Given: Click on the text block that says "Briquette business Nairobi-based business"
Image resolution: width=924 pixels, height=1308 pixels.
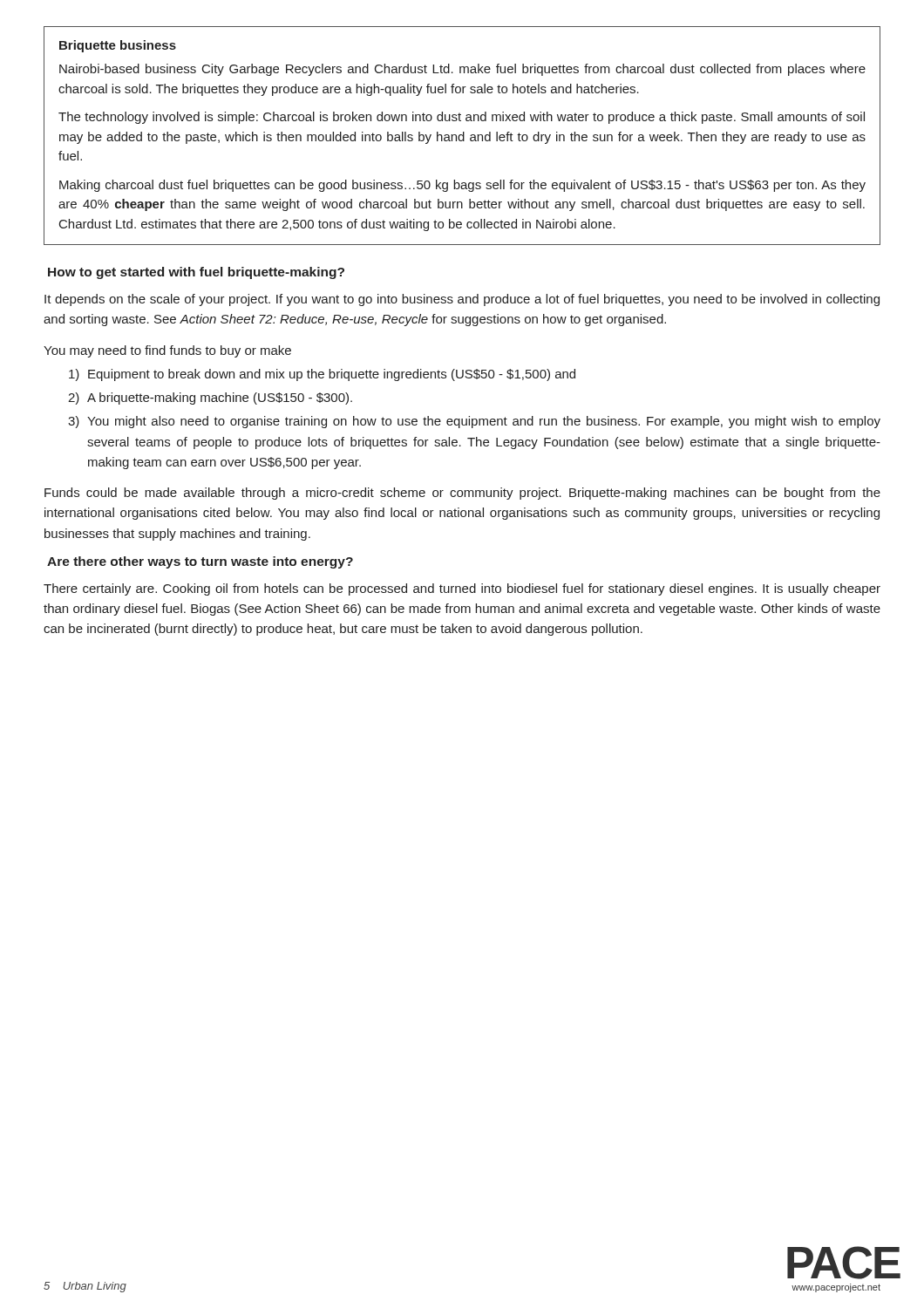Looking at the screenshot, I should (462, 136).
